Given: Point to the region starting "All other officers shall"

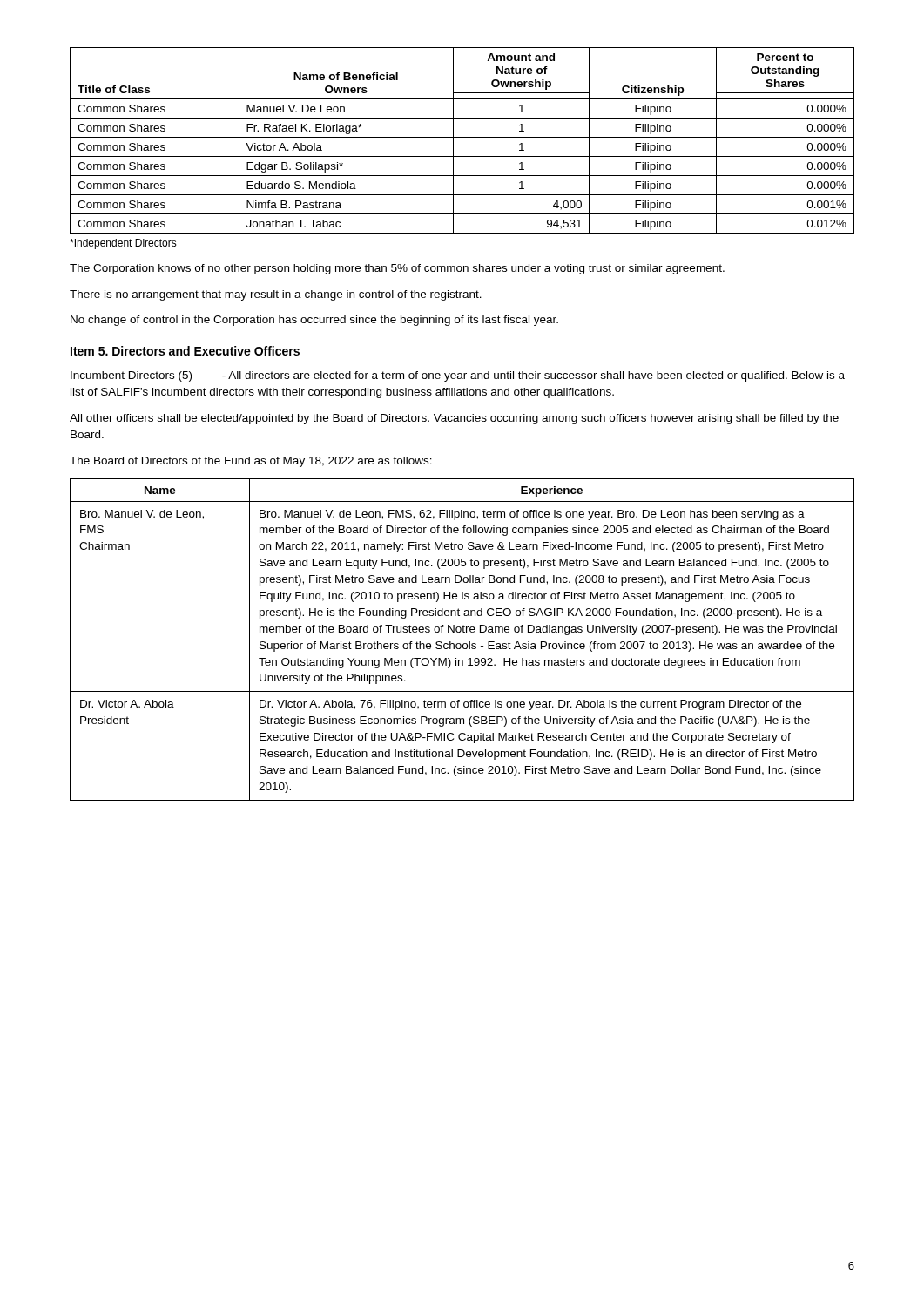Looking at the screenshot, I should pyautogui.click(x=454, y=426).
